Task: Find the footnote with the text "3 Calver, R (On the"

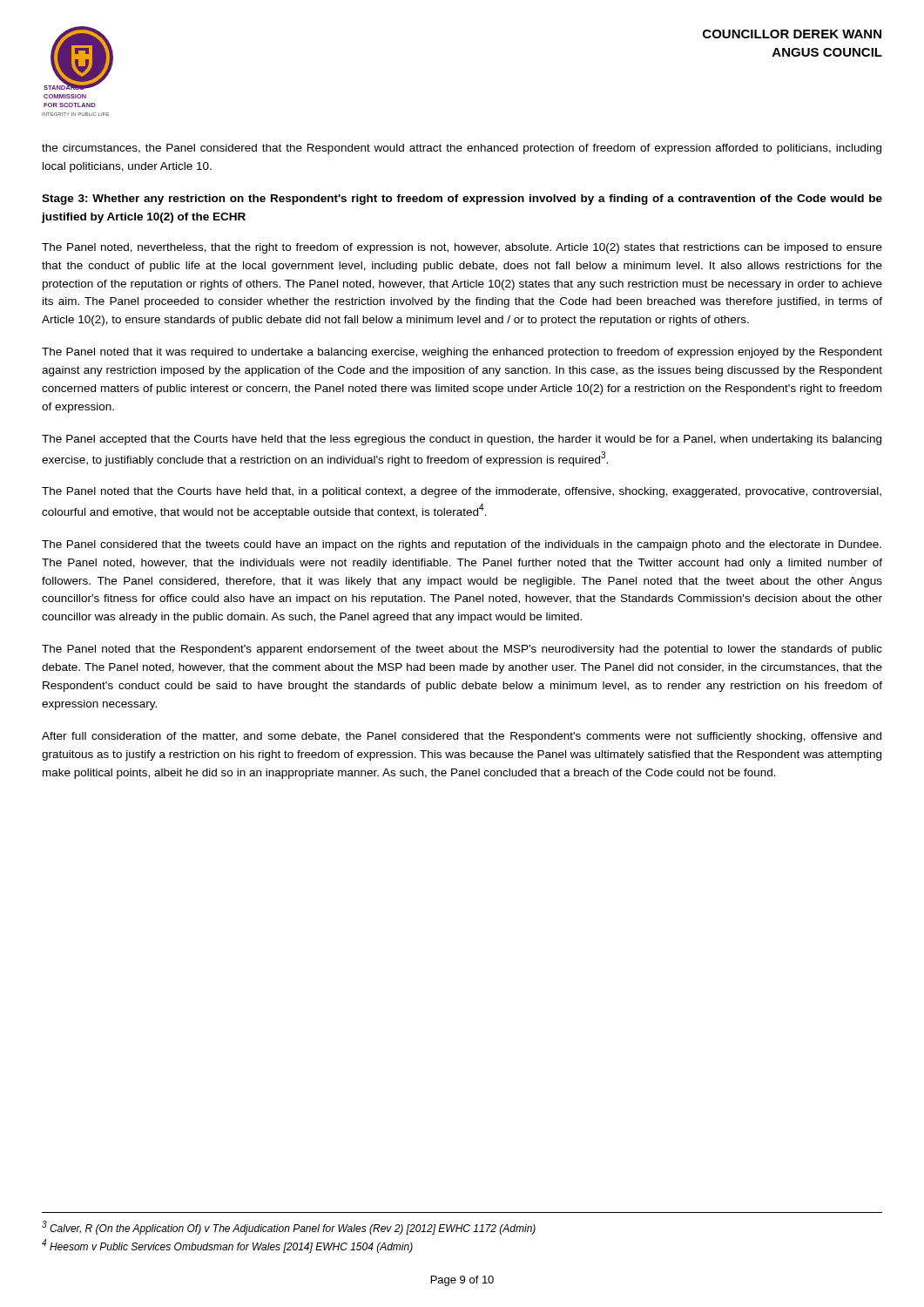Action: 289,1227
